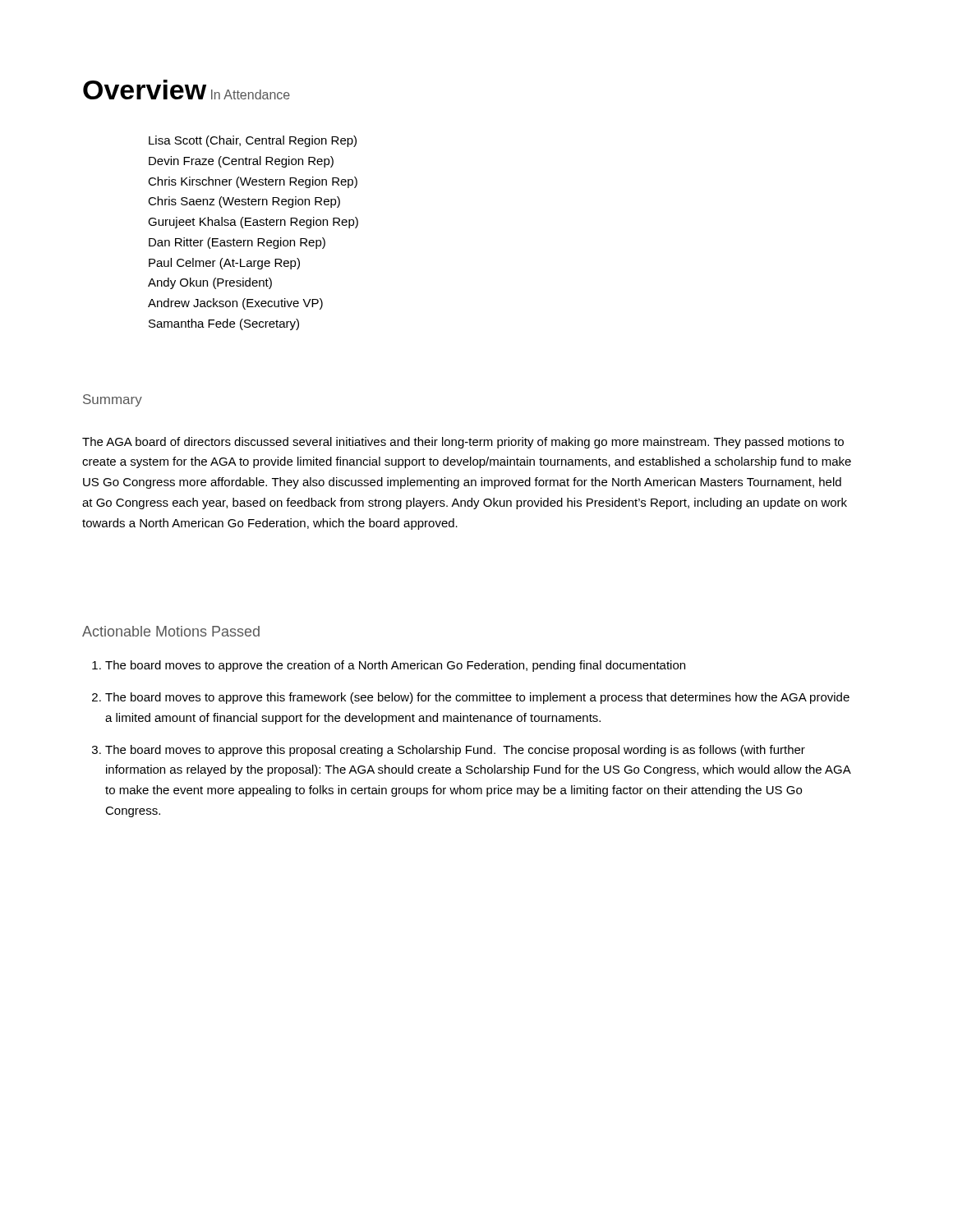Point to "Lisa Scott (Chair, Central Region Rep)"

click(253, 140)
